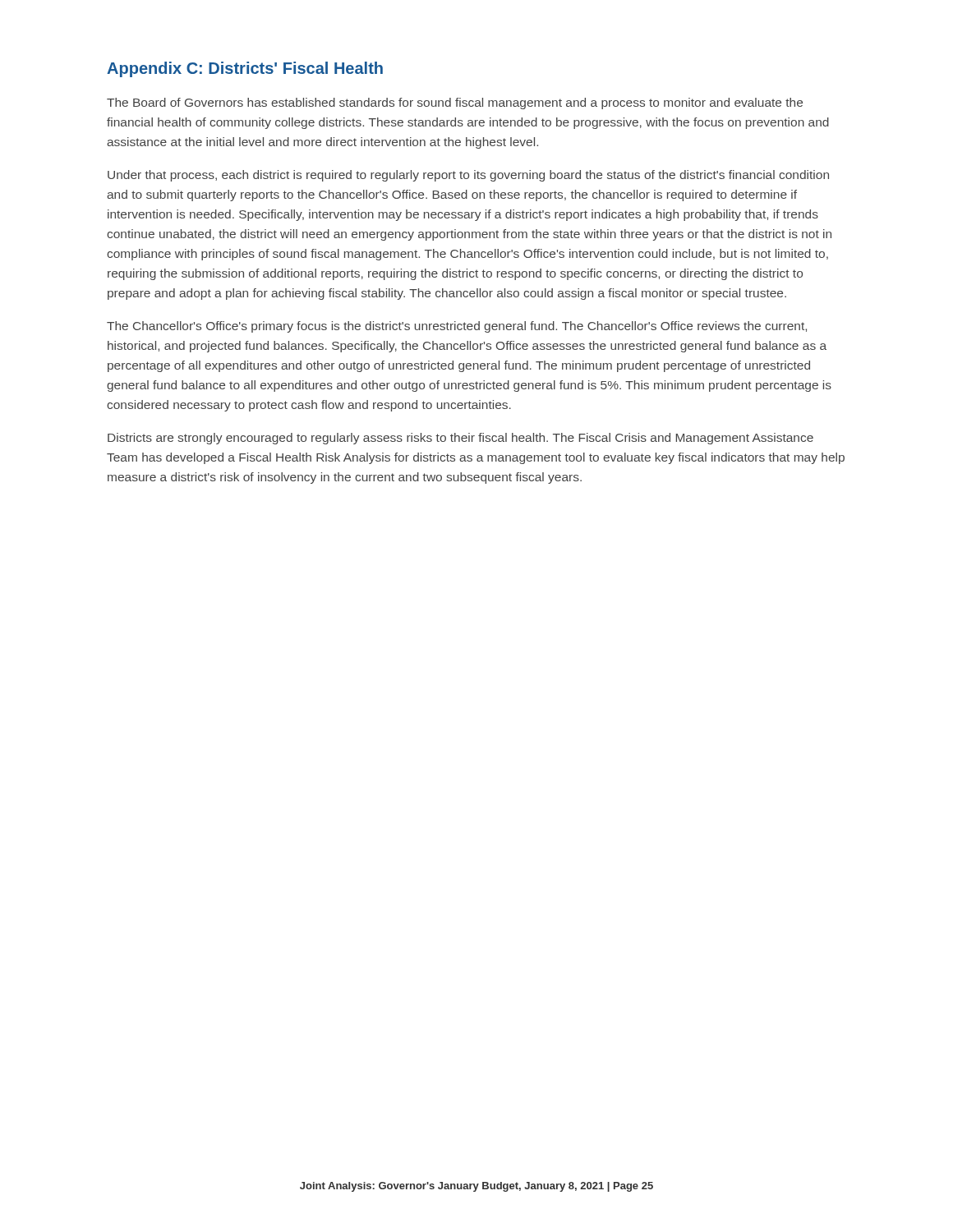Point to the block beginning "Districts are strongly"

point(476,457)
